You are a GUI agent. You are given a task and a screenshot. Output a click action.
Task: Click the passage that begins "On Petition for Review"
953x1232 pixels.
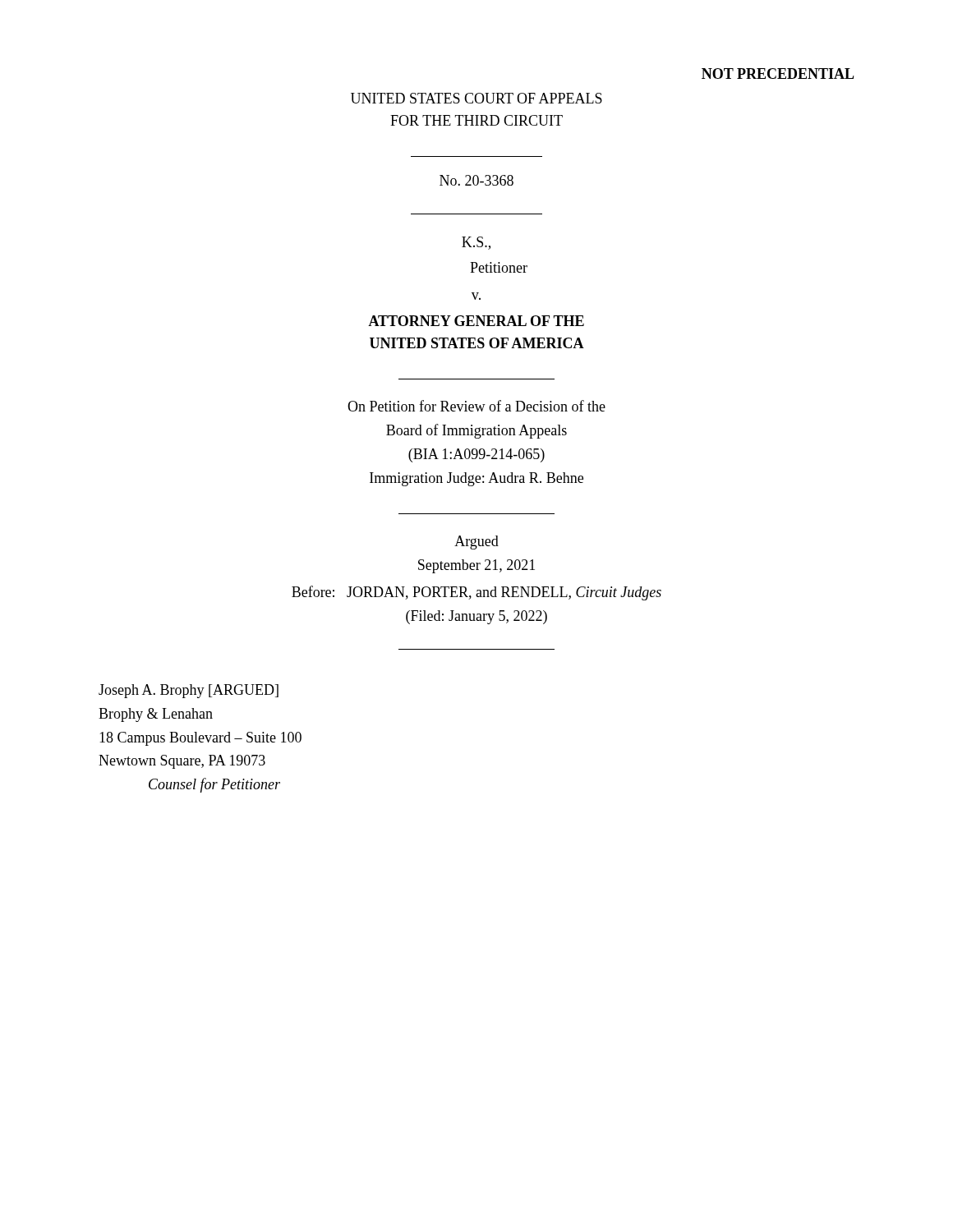coord(476,442)
